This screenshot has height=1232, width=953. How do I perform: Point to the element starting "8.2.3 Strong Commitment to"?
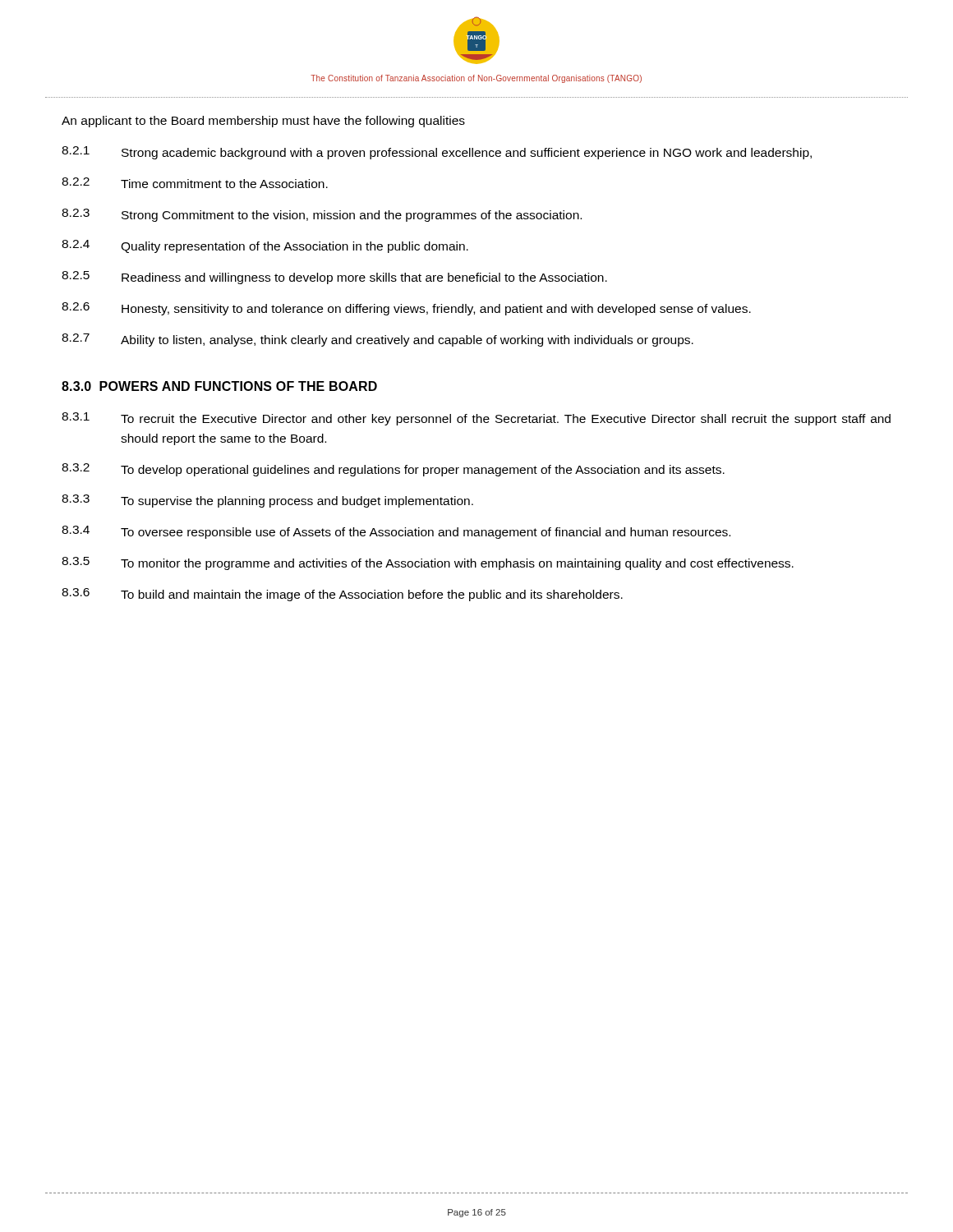click(x=476, y=215)
